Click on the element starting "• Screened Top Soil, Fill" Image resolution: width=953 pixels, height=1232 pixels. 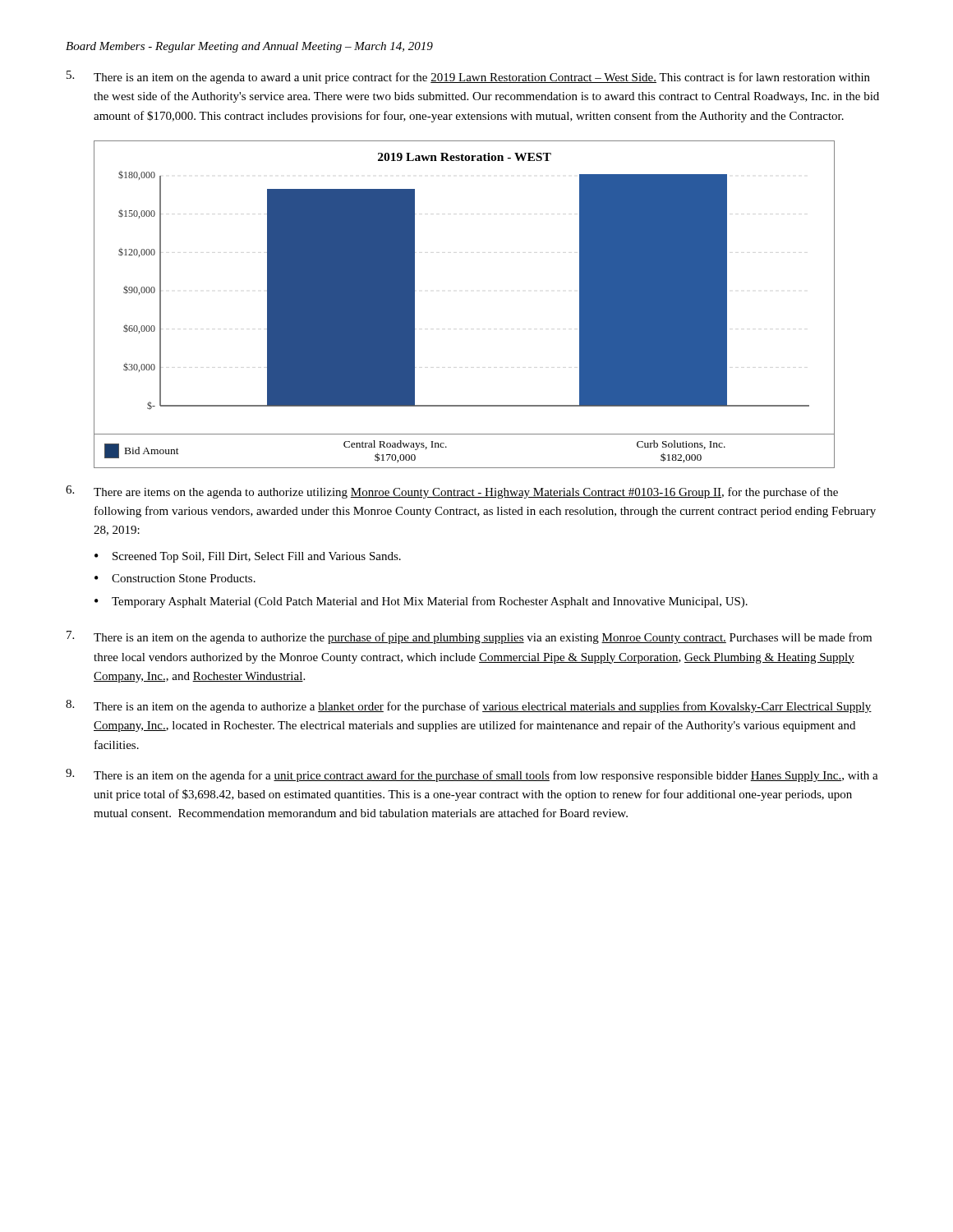tap(248, 557)
